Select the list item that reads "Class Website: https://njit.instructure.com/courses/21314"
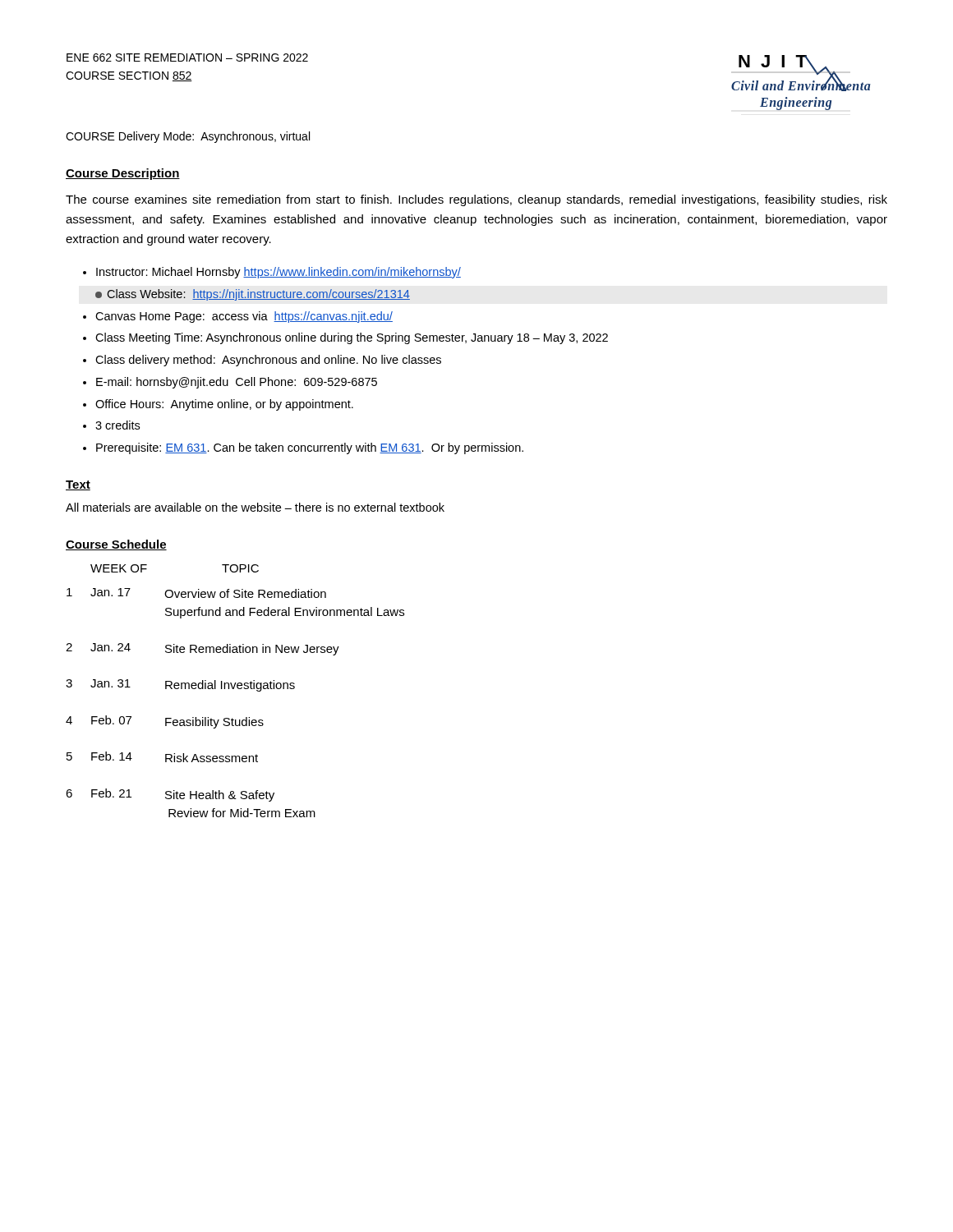953x1232 pixels. (253, 294)
